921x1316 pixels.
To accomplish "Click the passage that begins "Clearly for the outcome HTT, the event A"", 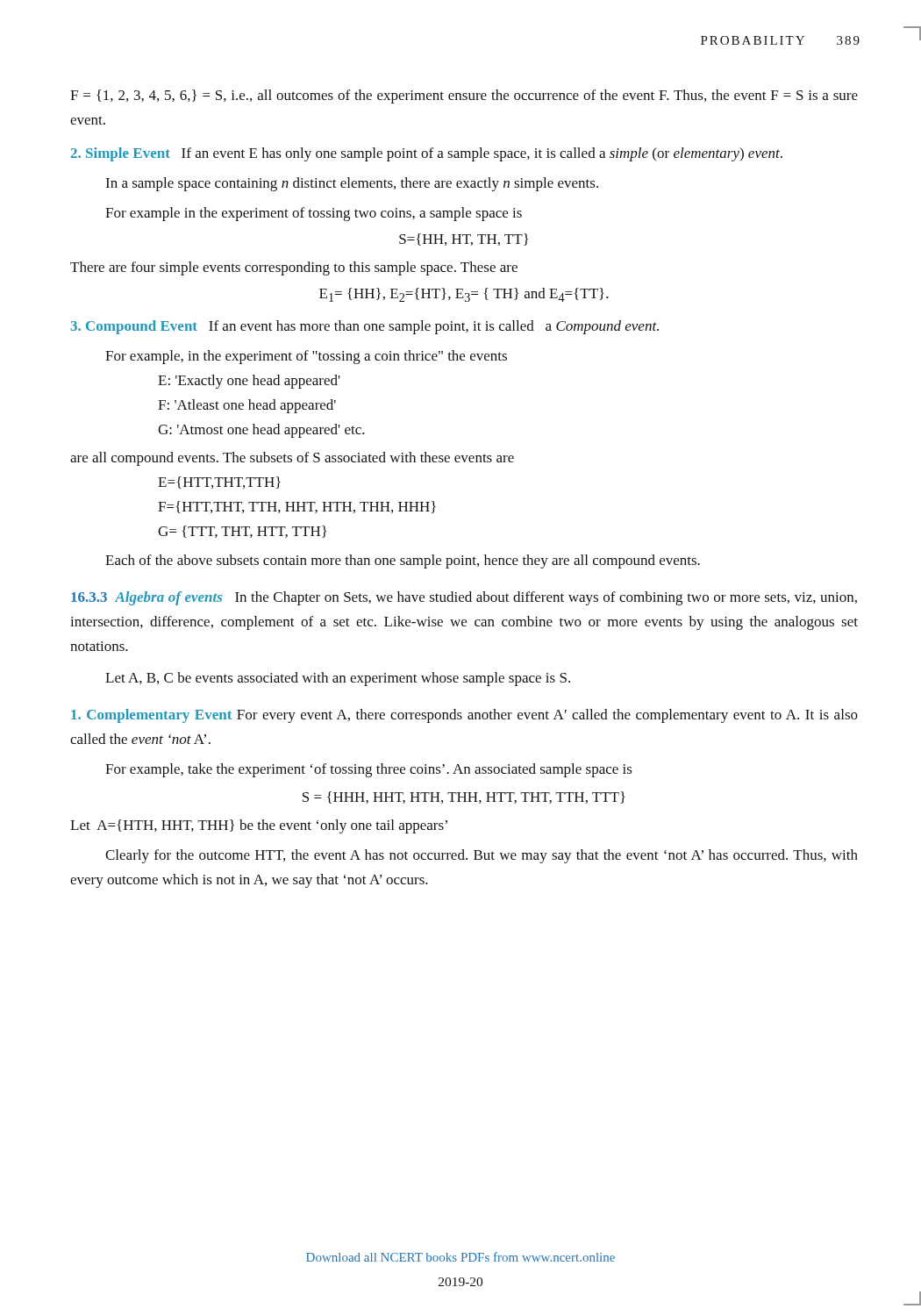I will (464, 868).
